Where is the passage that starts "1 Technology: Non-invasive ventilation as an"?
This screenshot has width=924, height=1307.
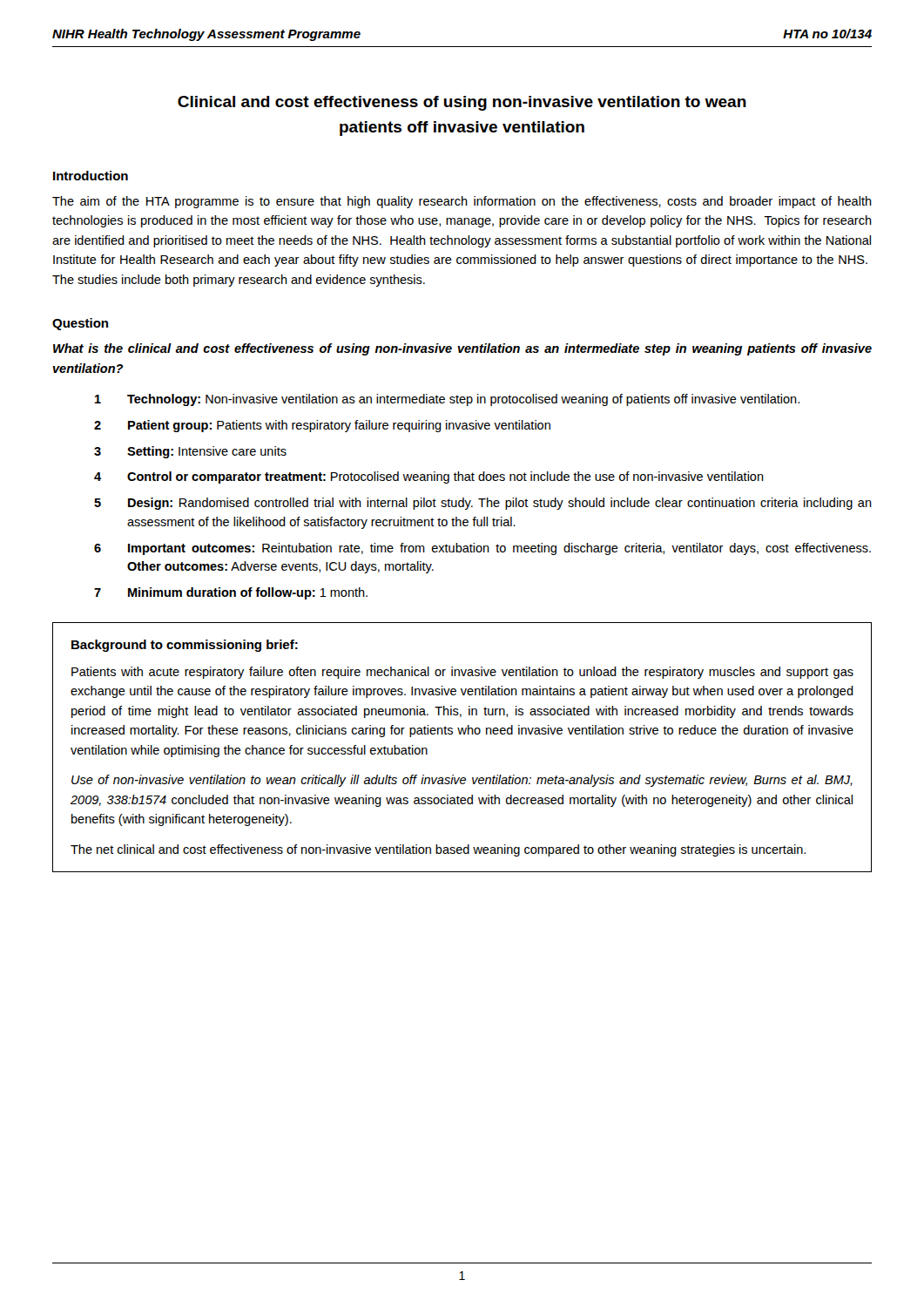(x=462, y=400)
